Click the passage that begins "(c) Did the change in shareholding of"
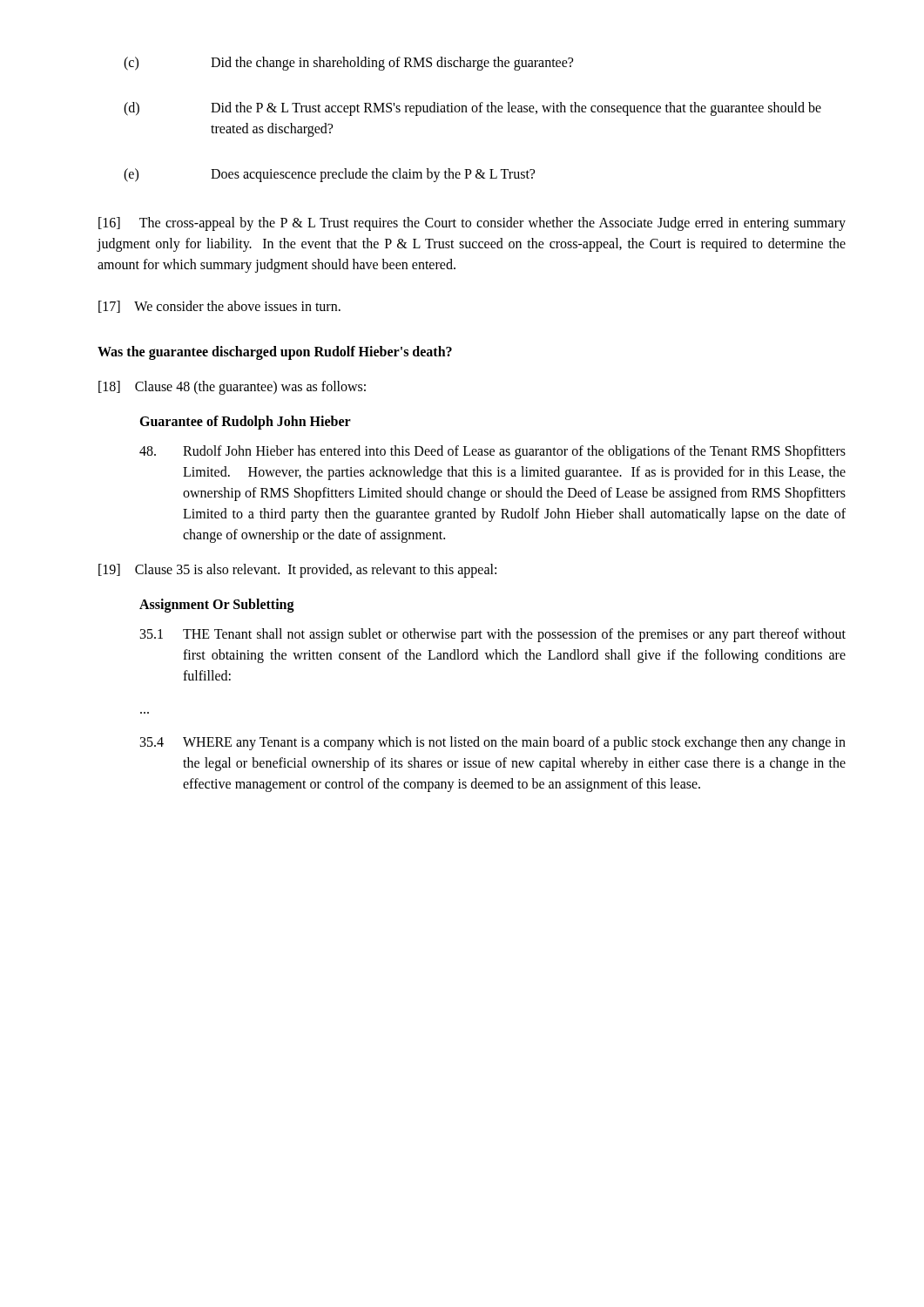The height and width of the screenshot is (1307, 924). click(x=472, y=63)
